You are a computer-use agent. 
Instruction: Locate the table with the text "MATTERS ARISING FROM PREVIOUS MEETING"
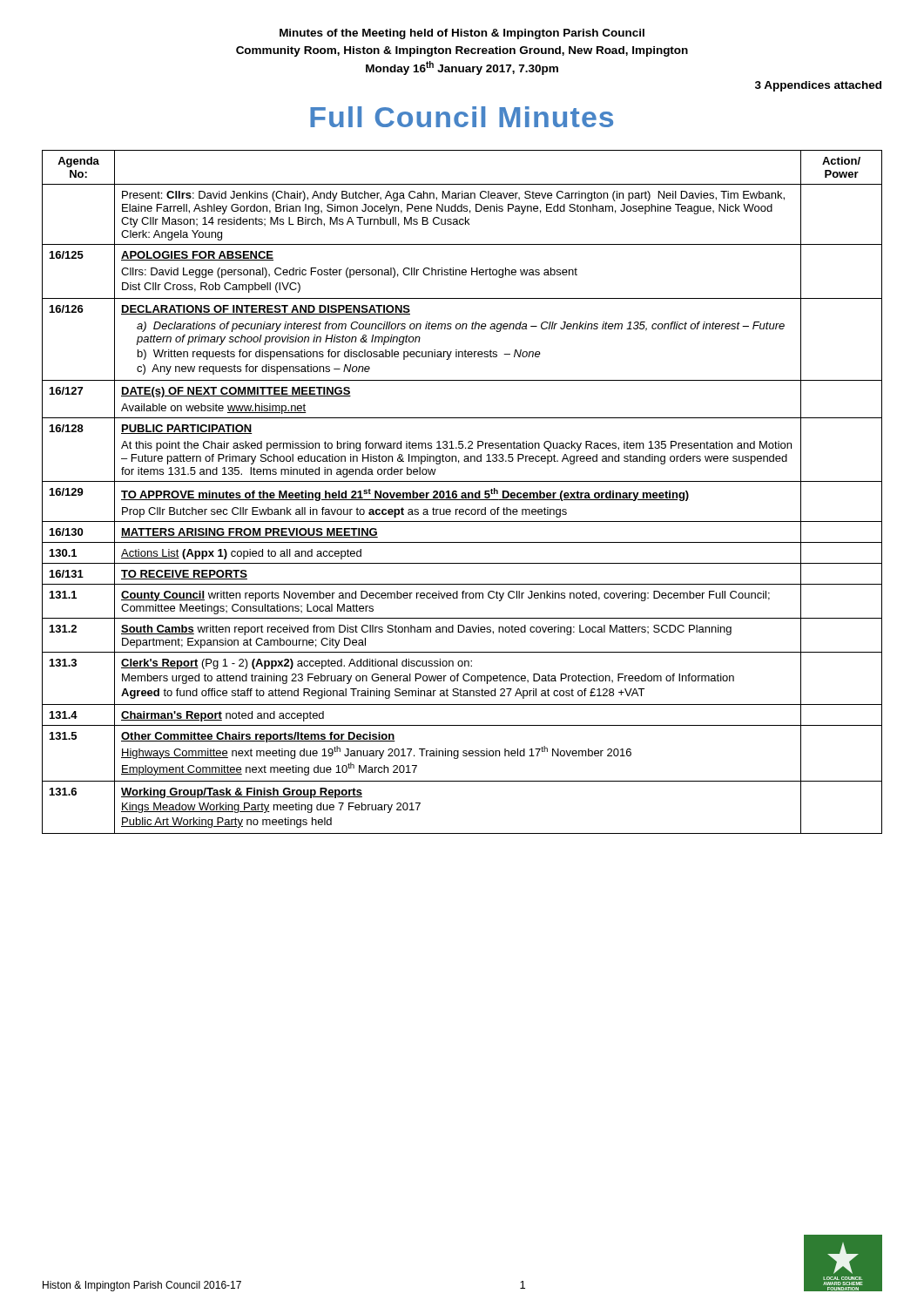click(x=462, y=492)
